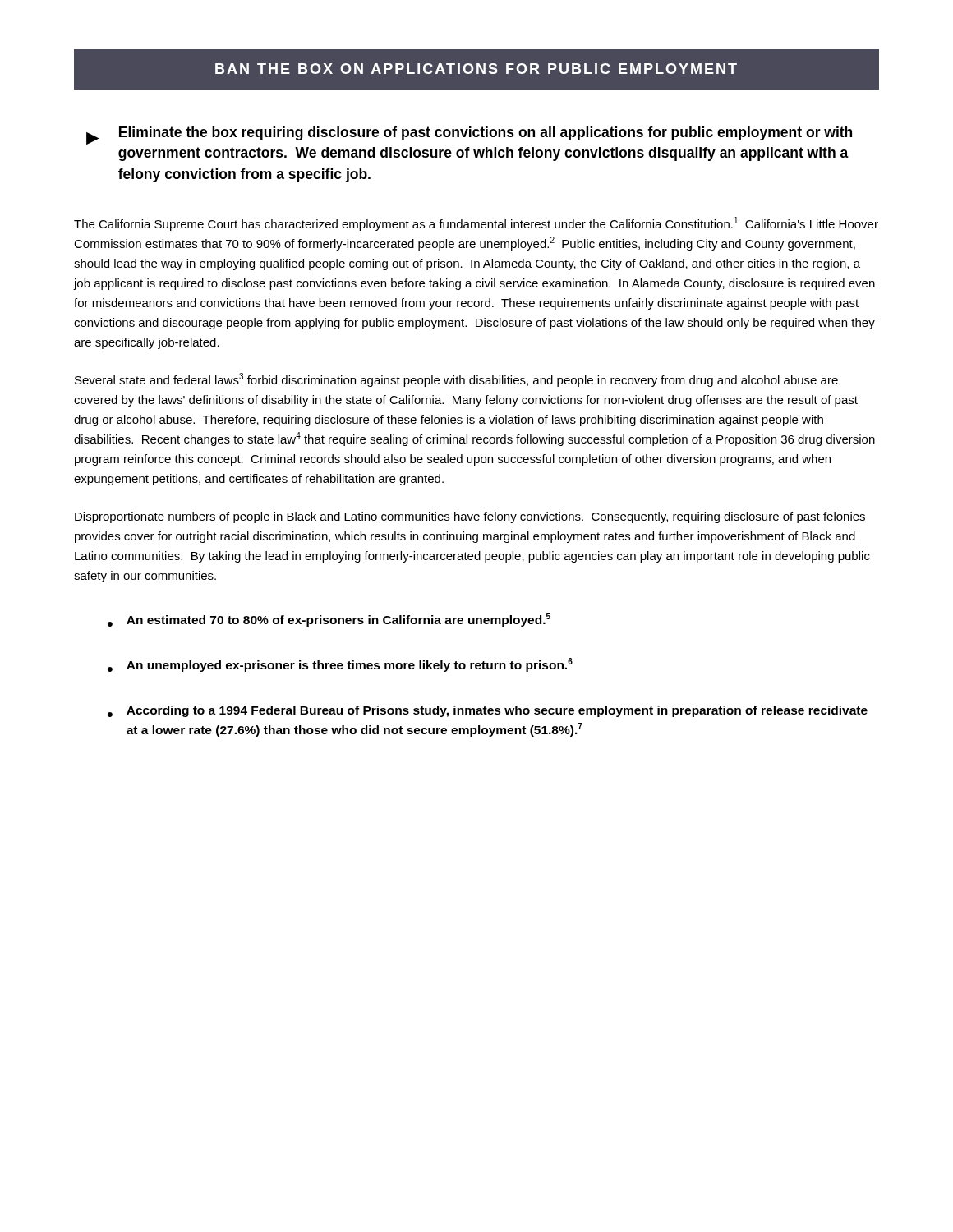Locate the list item that says "• An unemployed ex-prisoner is three"

(x=493, y=669)
